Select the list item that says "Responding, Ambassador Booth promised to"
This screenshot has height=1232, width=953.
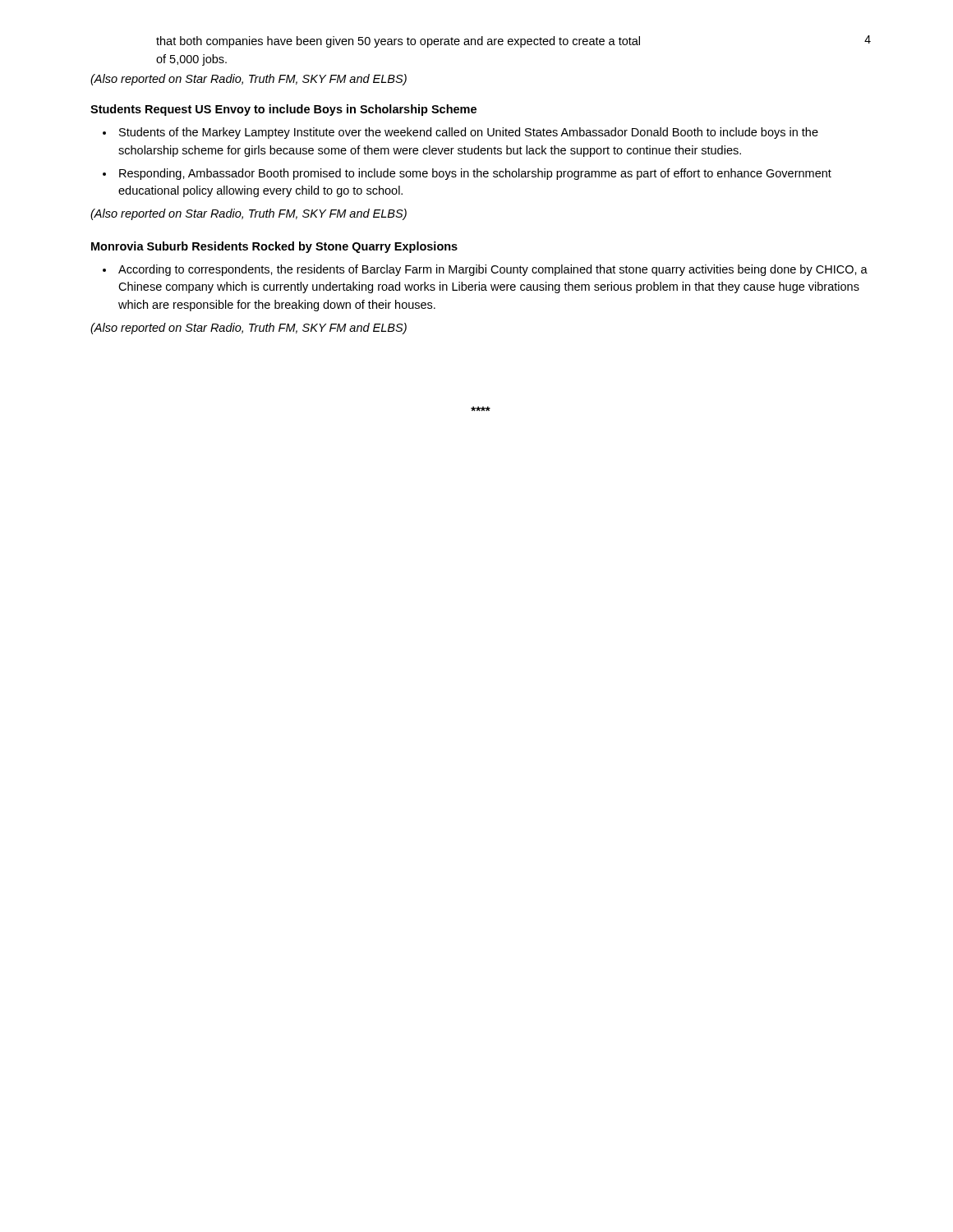coord(475,182)
